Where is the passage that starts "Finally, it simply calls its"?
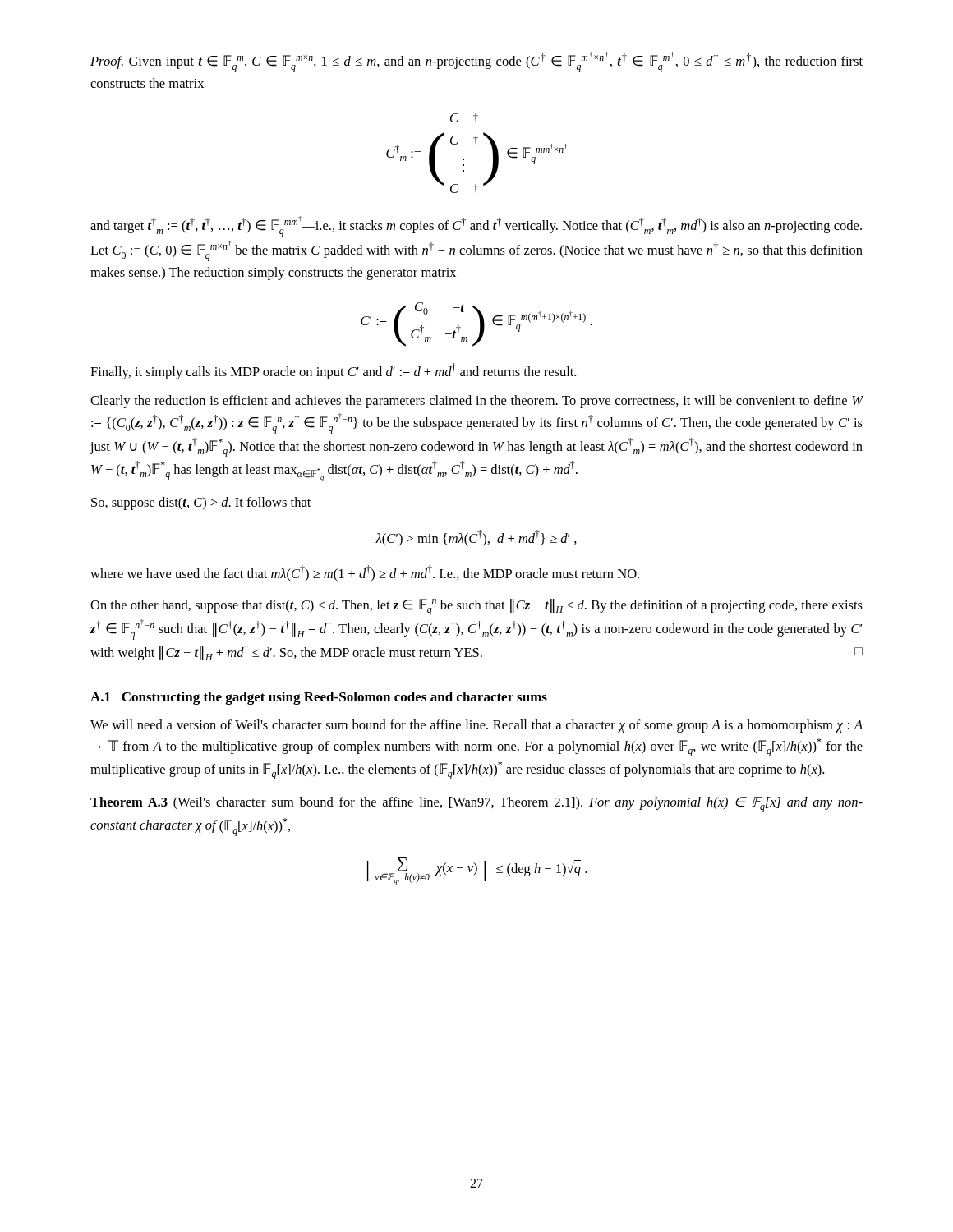The image size is (953, 1232). pos(476,371)
